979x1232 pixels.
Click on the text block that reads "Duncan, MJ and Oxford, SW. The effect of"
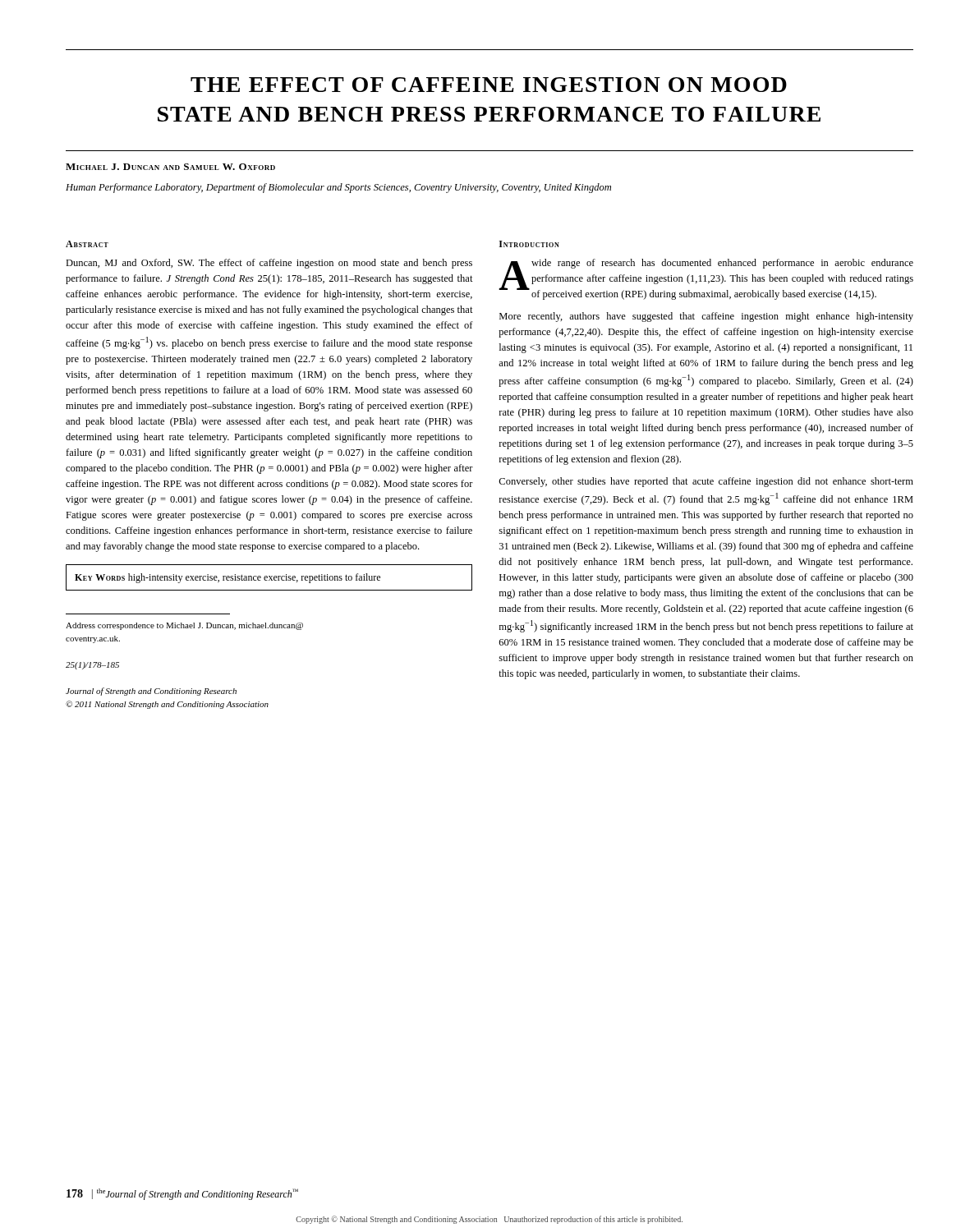click(269, 405)
